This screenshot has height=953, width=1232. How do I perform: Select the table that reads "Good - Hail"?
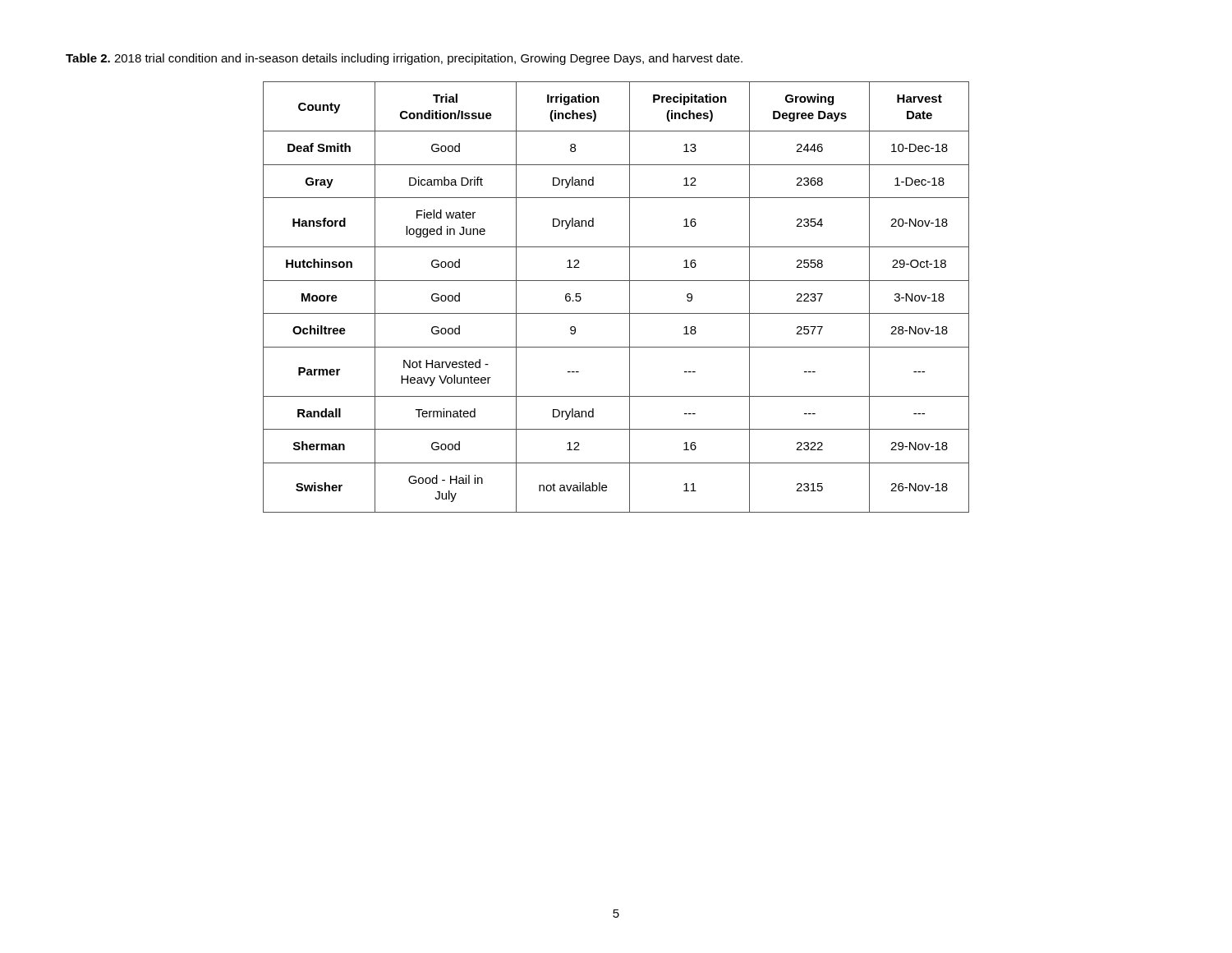tap(616, 297)
